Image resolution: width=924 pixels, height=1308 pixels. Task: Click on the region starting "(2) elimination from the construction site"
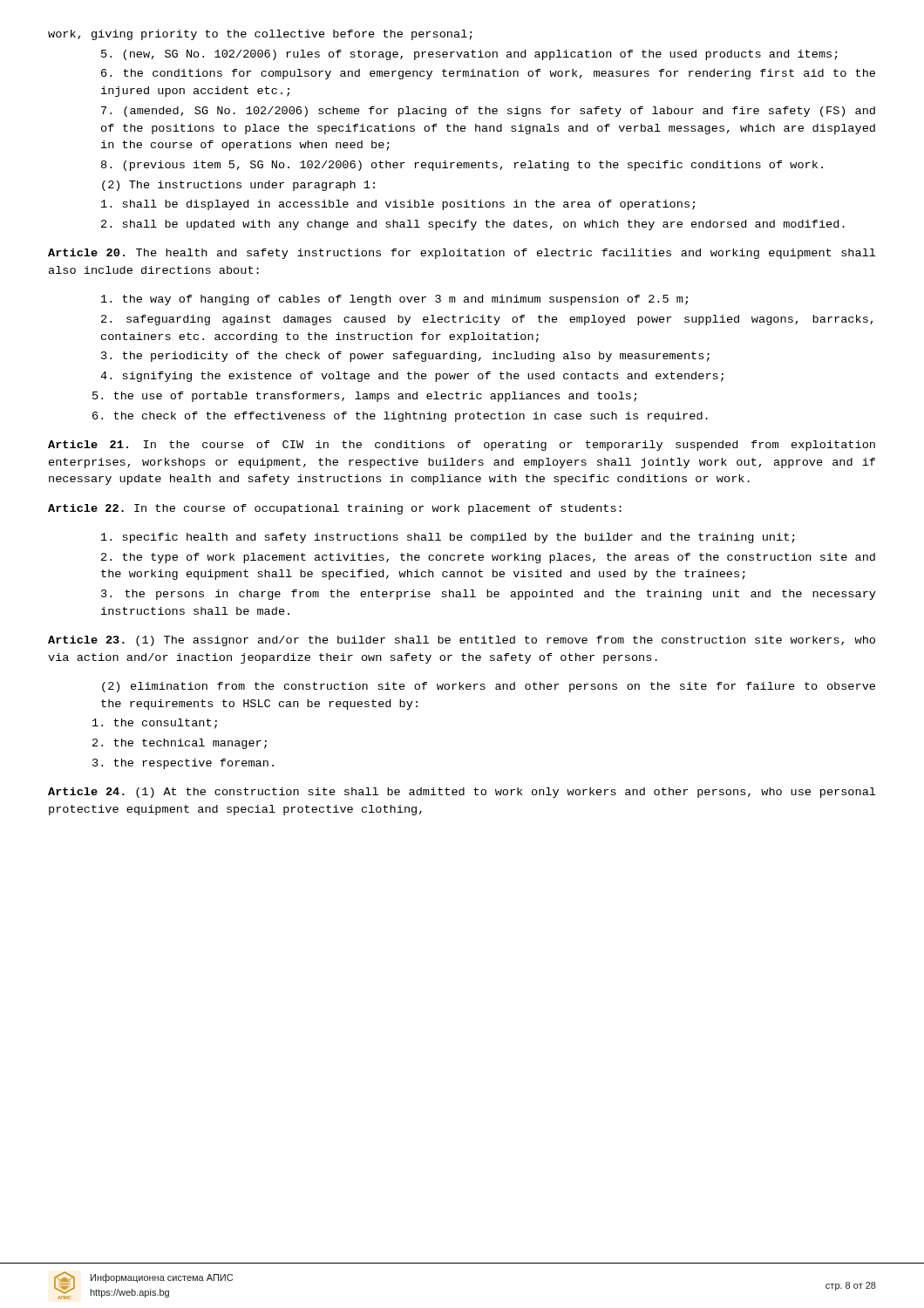click(x=488, y=696)
